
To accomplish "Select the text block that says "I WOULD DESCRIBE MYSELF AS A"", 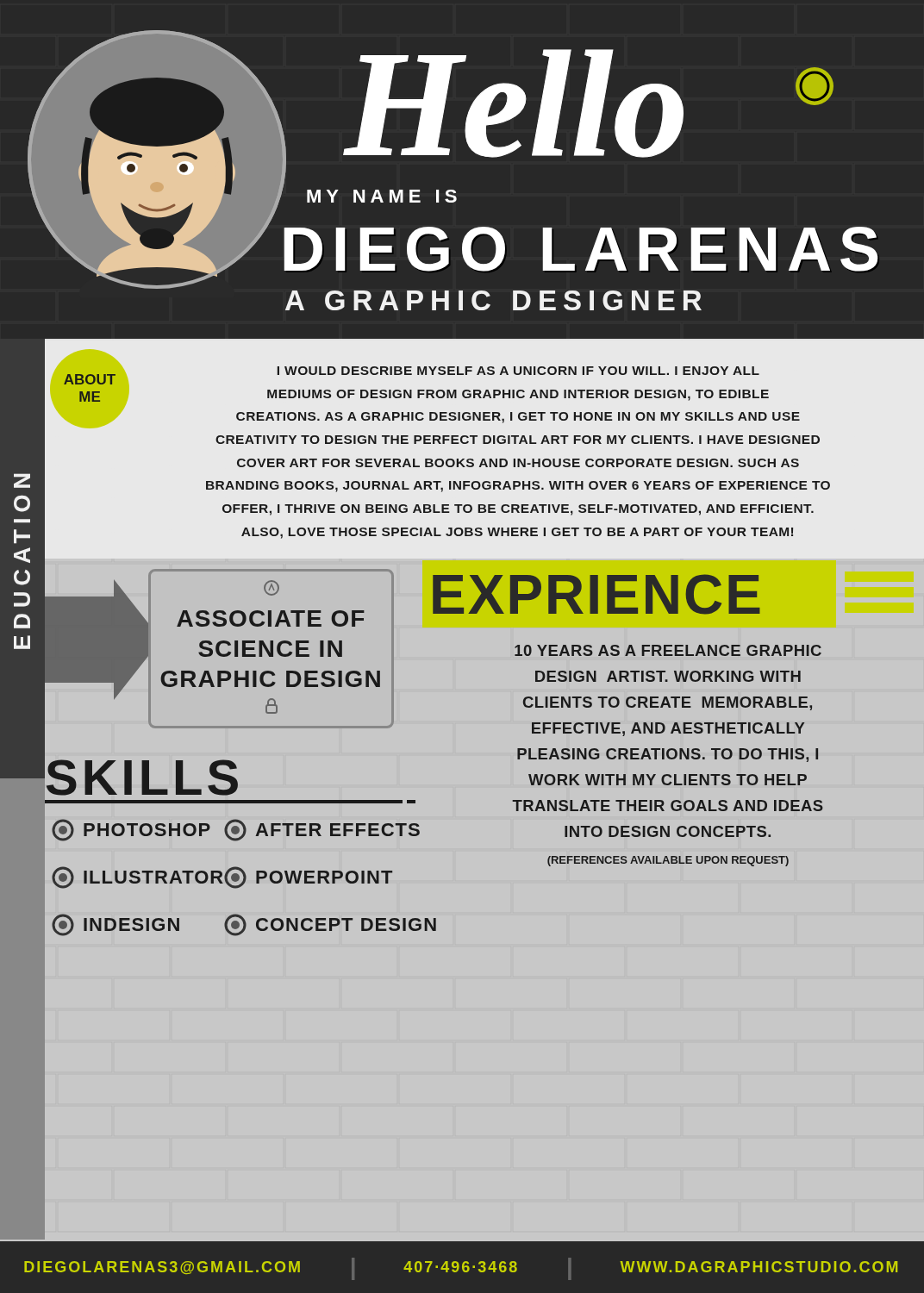I will pyautogui.click(x=518, y=451).
